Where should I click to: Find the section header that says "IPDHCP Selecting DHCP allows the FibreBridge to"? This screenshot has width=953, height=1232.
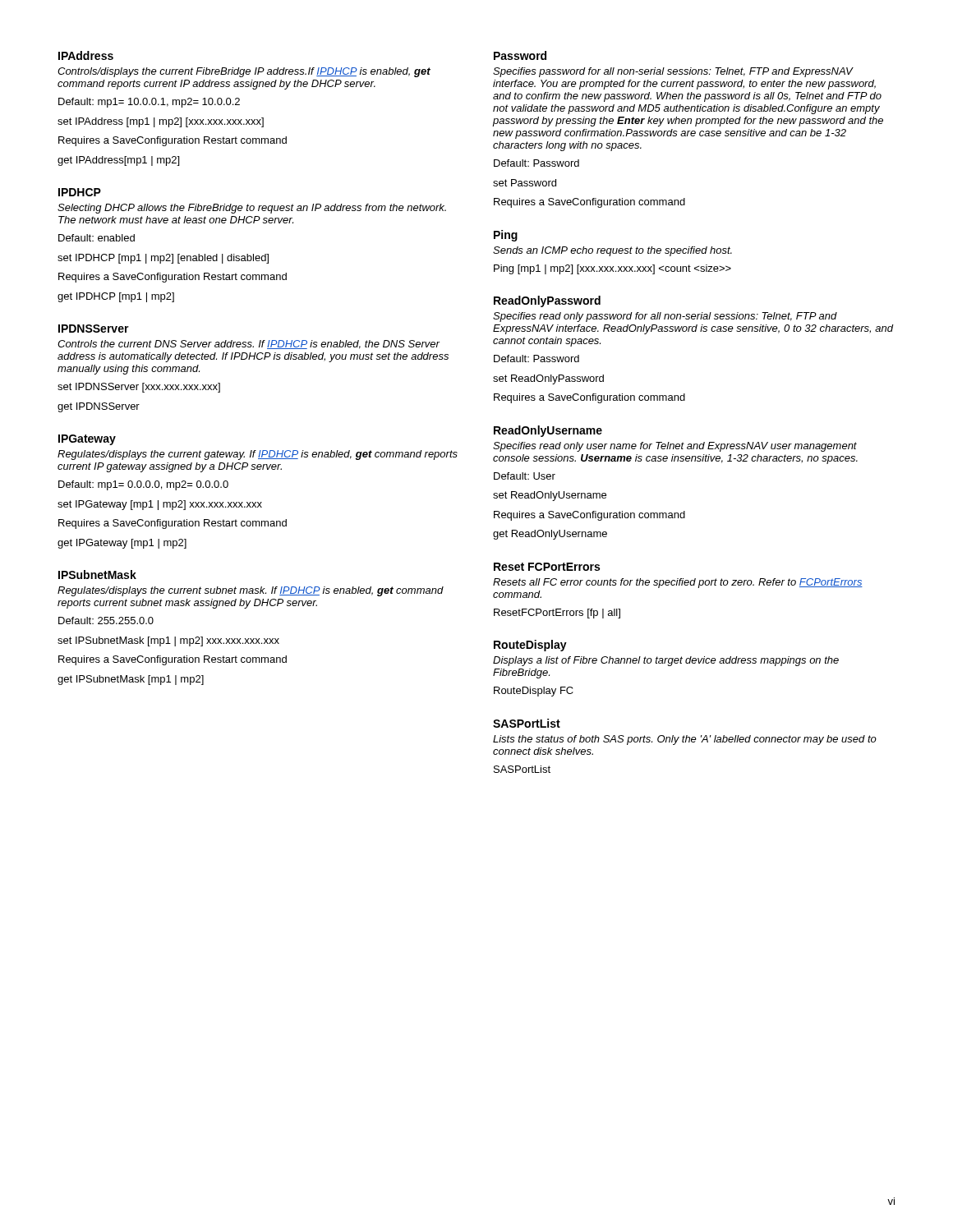point(259,245)
